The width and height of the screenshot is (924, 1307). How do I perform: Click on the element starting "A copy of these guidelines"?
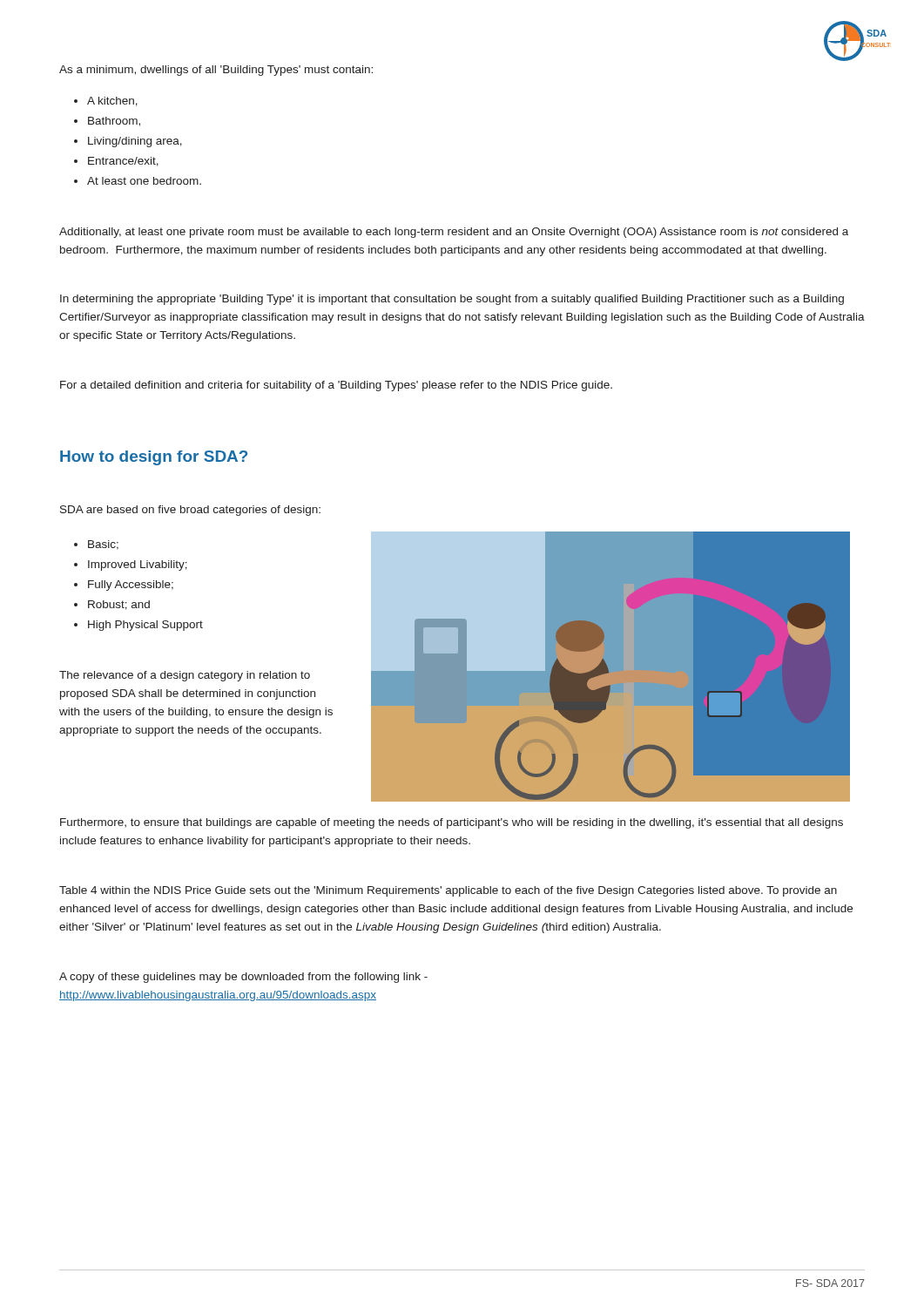(244, 985)
